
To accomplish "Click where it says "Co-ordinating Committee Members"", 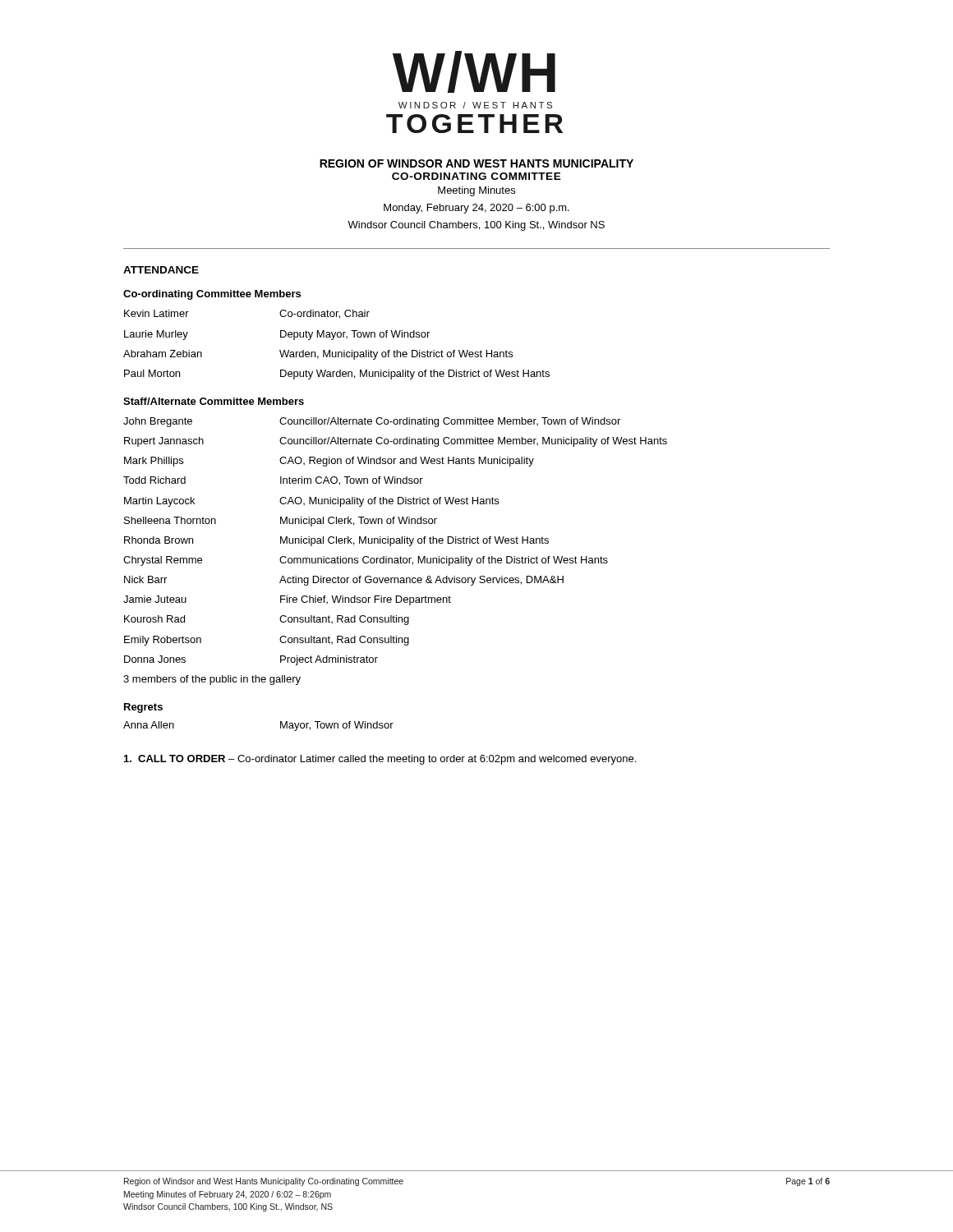I will [x=212, y=294].
